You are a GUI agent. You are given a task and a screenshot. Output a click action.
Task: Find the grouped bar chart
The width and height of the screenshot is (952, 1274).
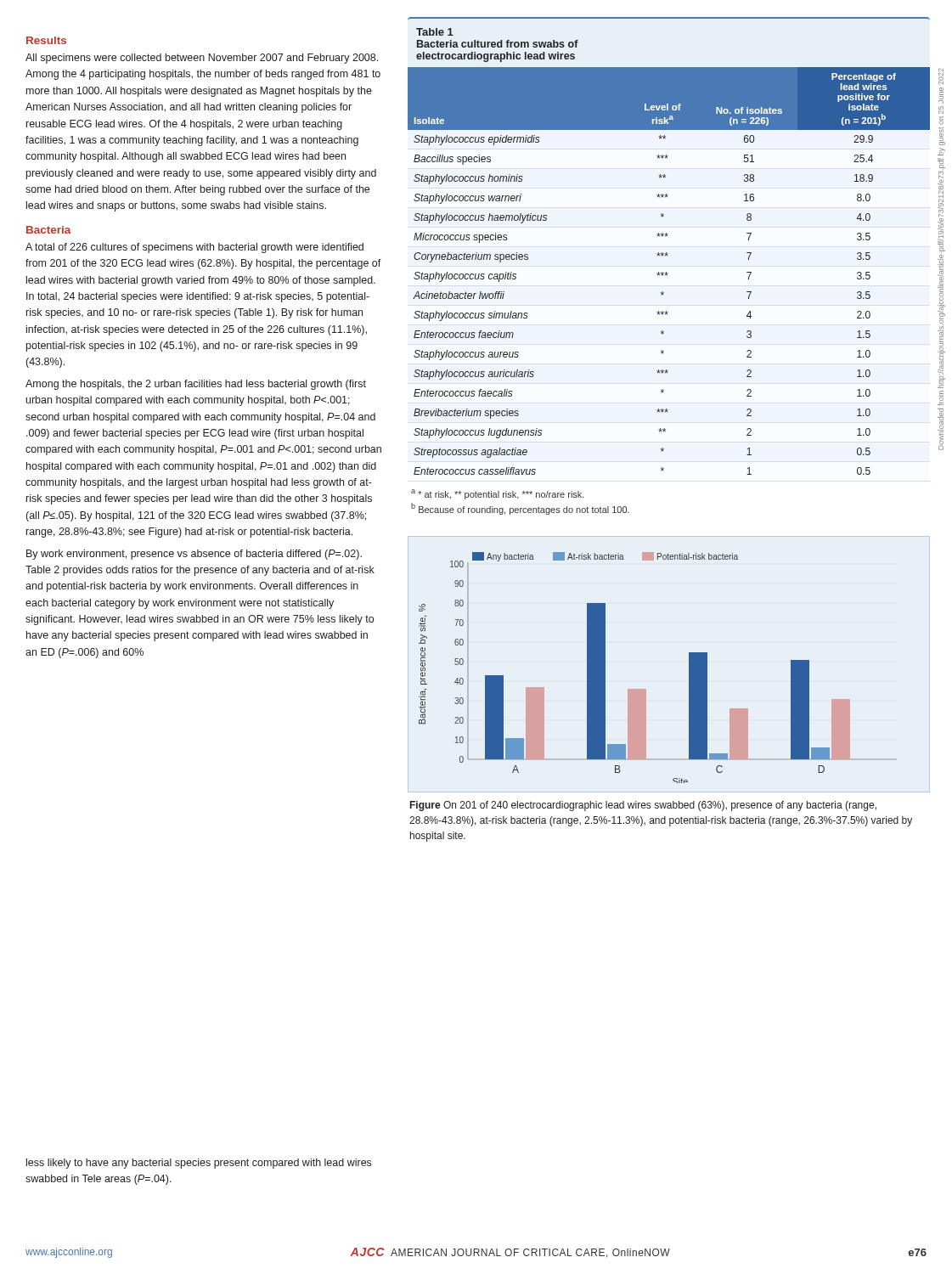[x=669, y=664]
